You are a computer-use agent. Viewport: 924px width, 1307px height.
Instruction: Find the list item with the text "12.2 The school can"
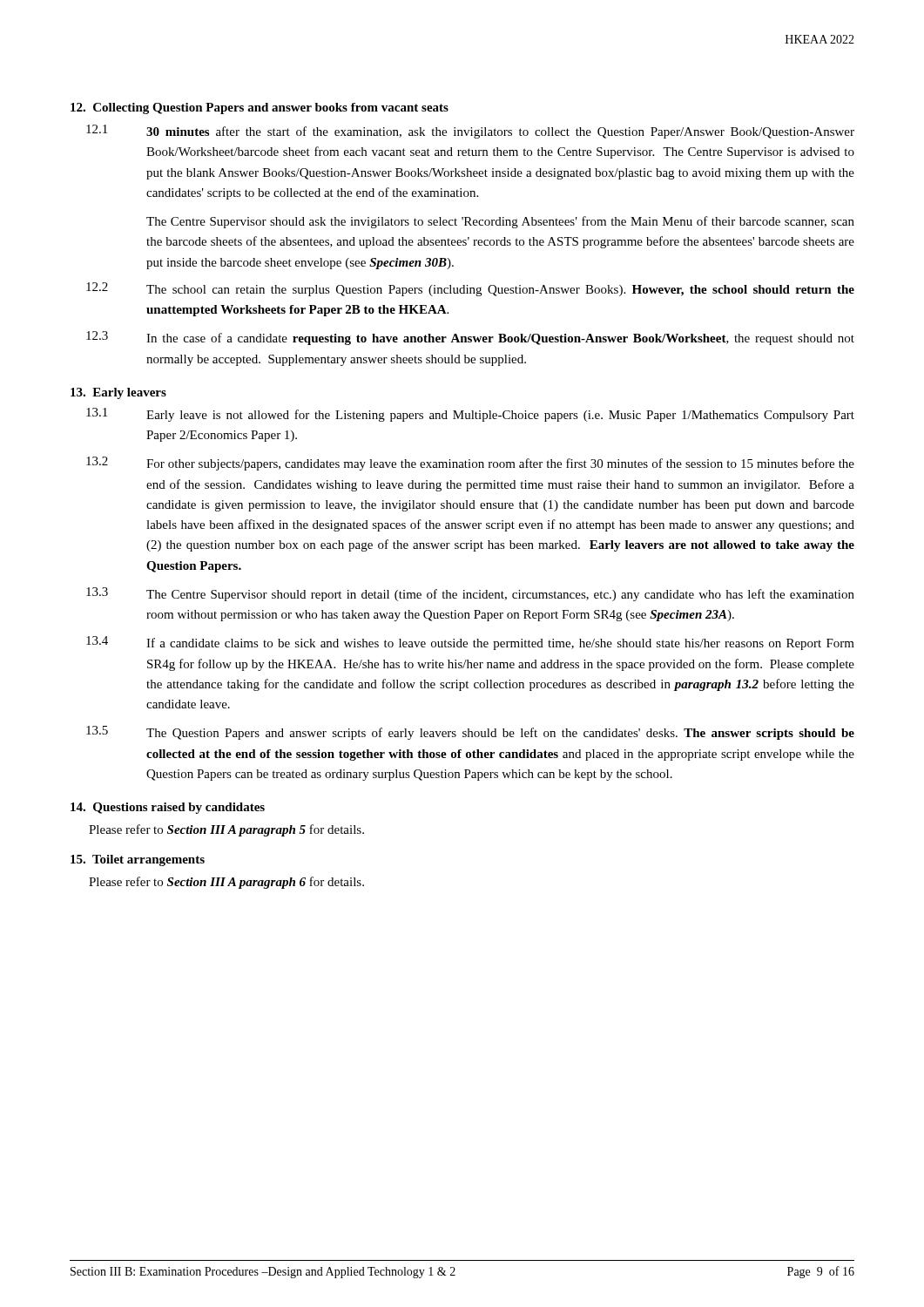tap(462, 300)
